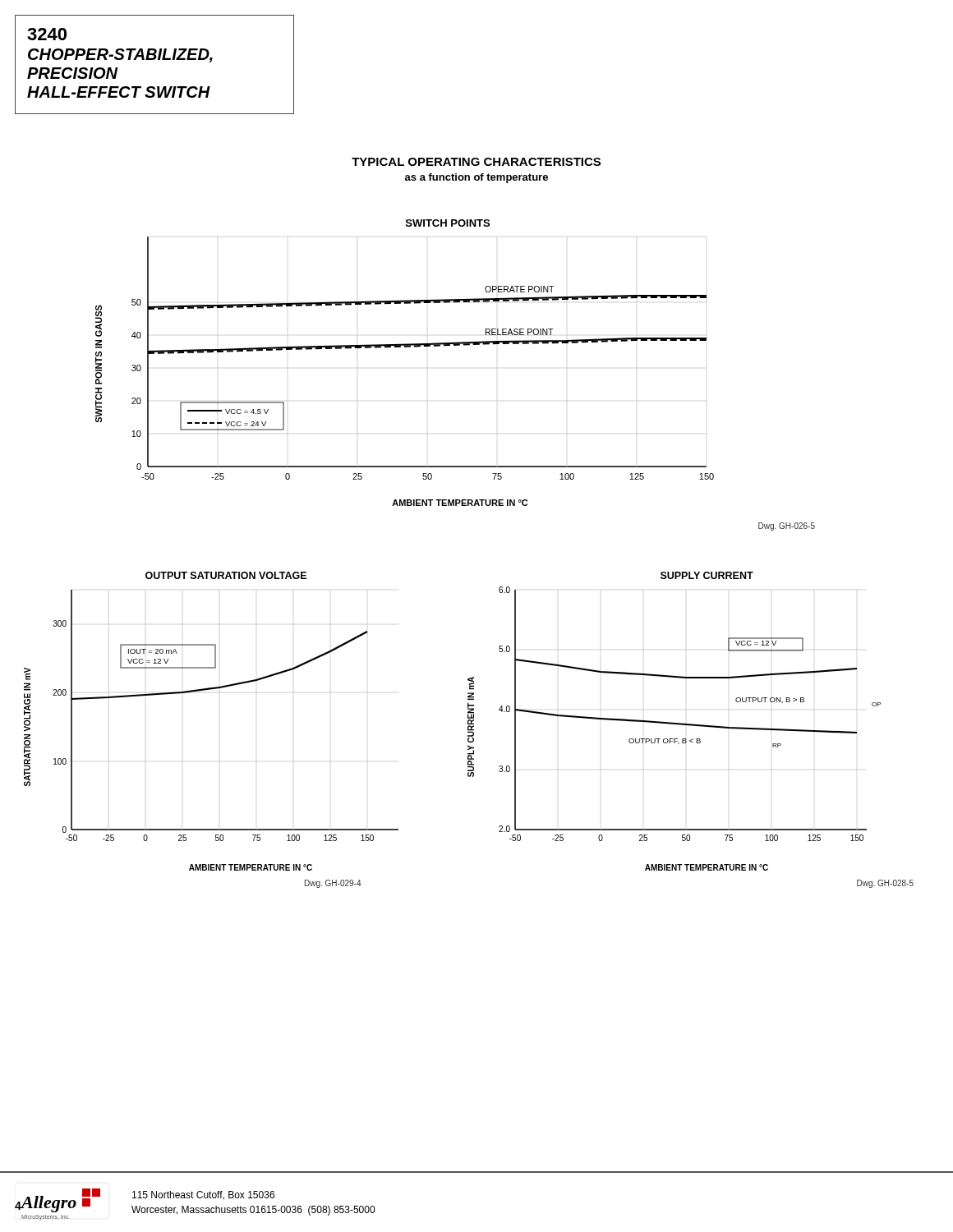Click on the caption with the text "Dwg. GH-029-4"

(333, 883)
